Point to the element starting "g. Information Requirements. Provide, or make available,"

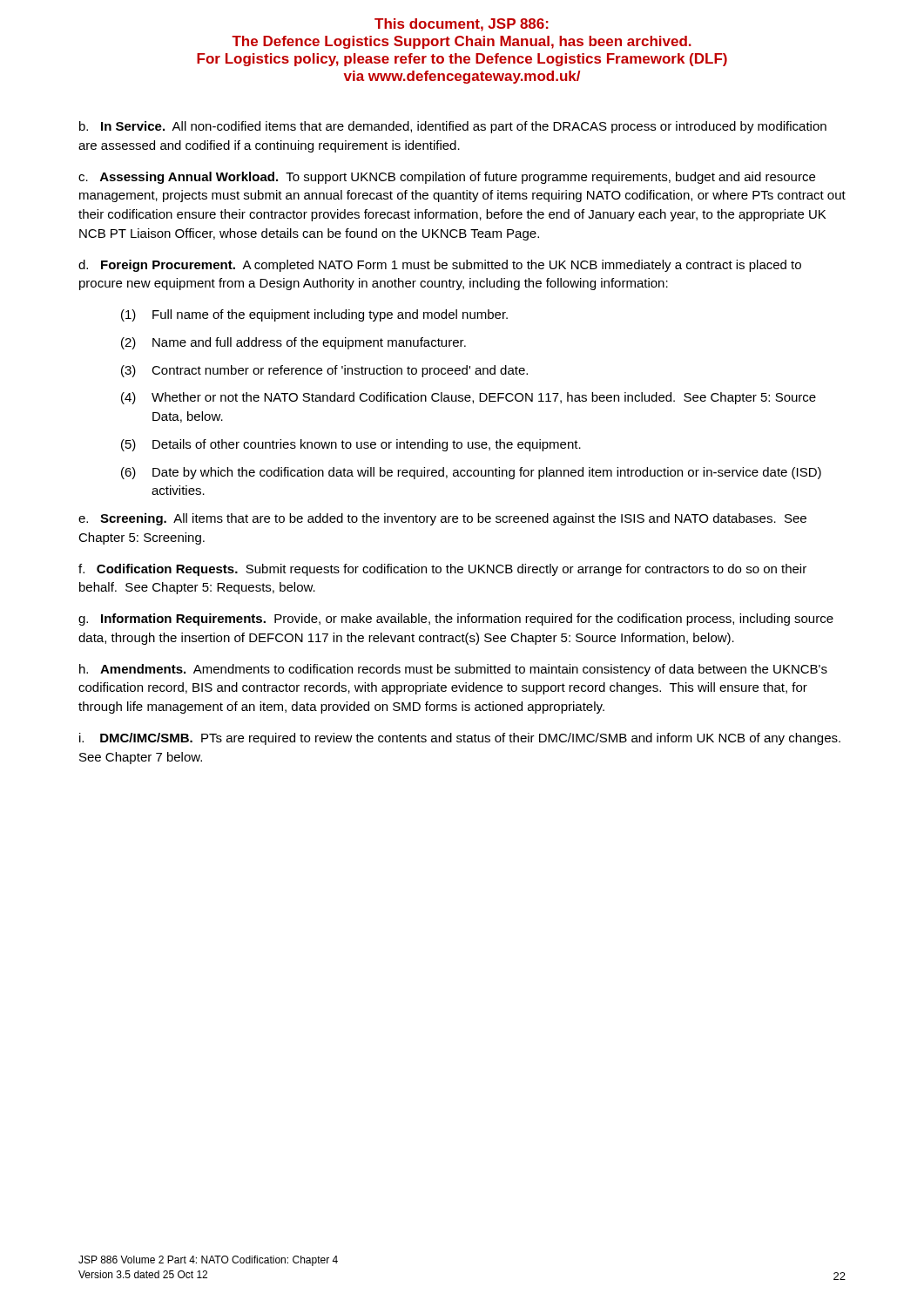click(456, 628)
